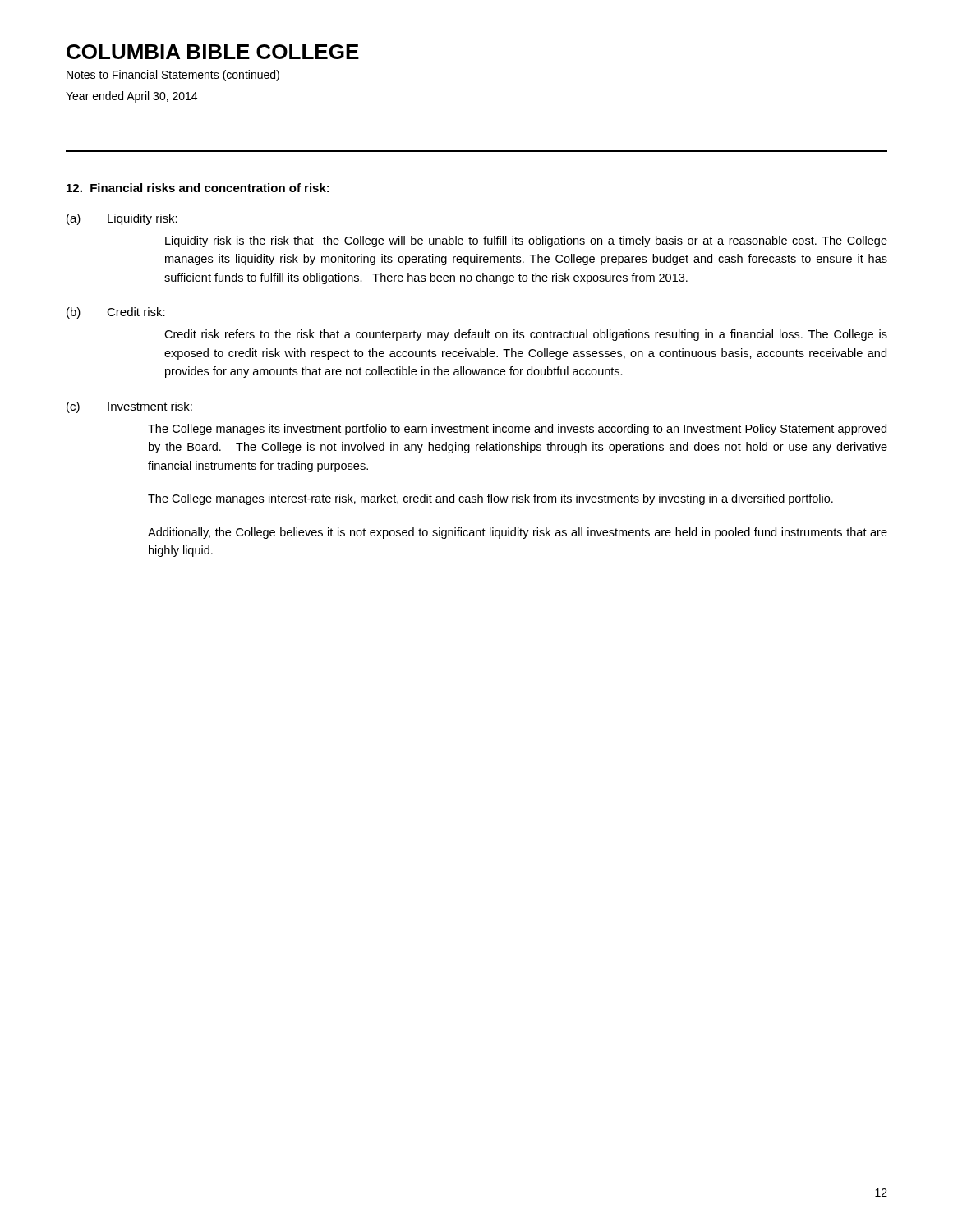Click the passage that begins "Additionally, the College believes it"
Viewport: 953px width, 1232px height.
tap(518, 541)
